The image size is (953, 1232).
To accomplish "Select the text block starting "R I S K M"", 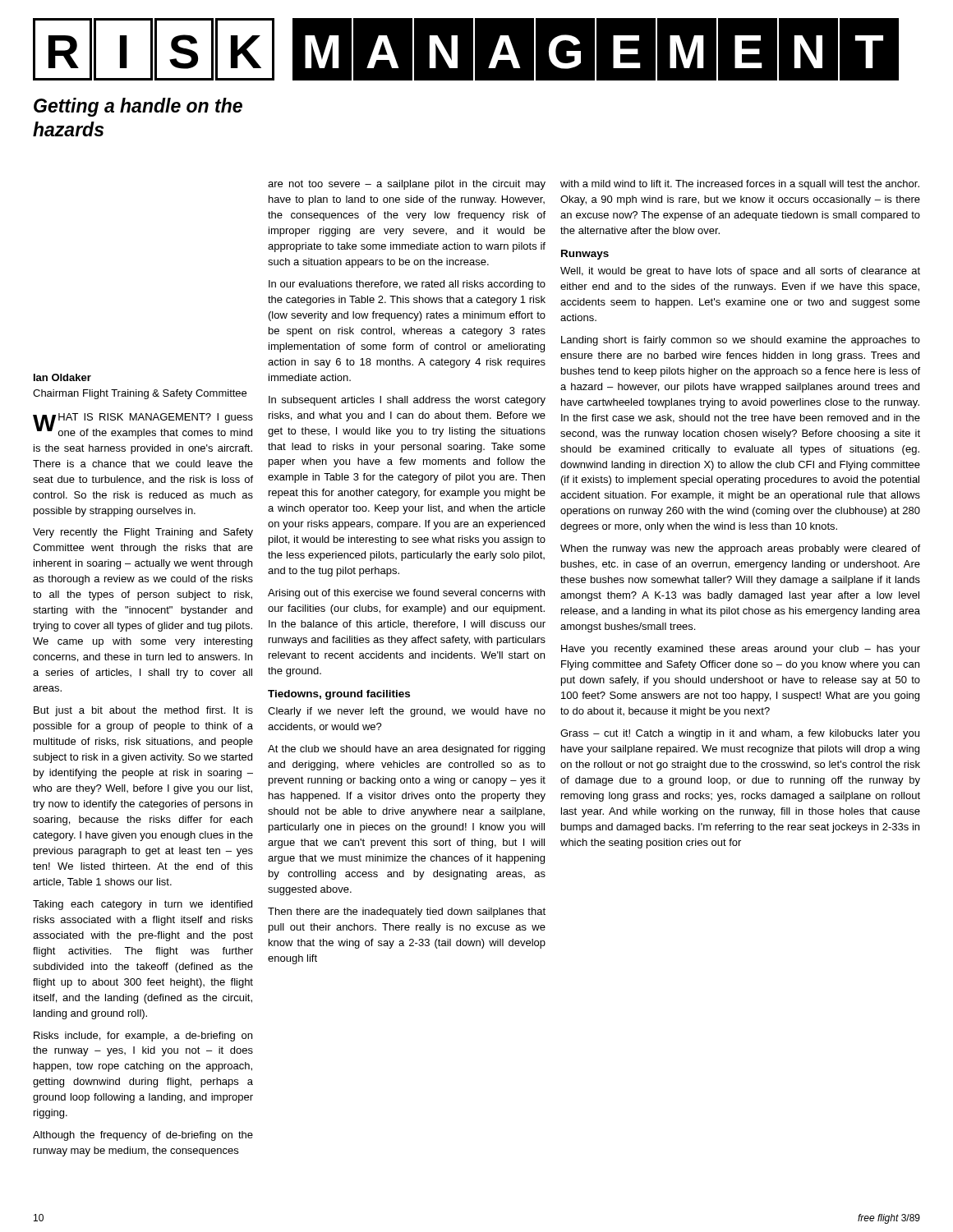I will [466, 49].
